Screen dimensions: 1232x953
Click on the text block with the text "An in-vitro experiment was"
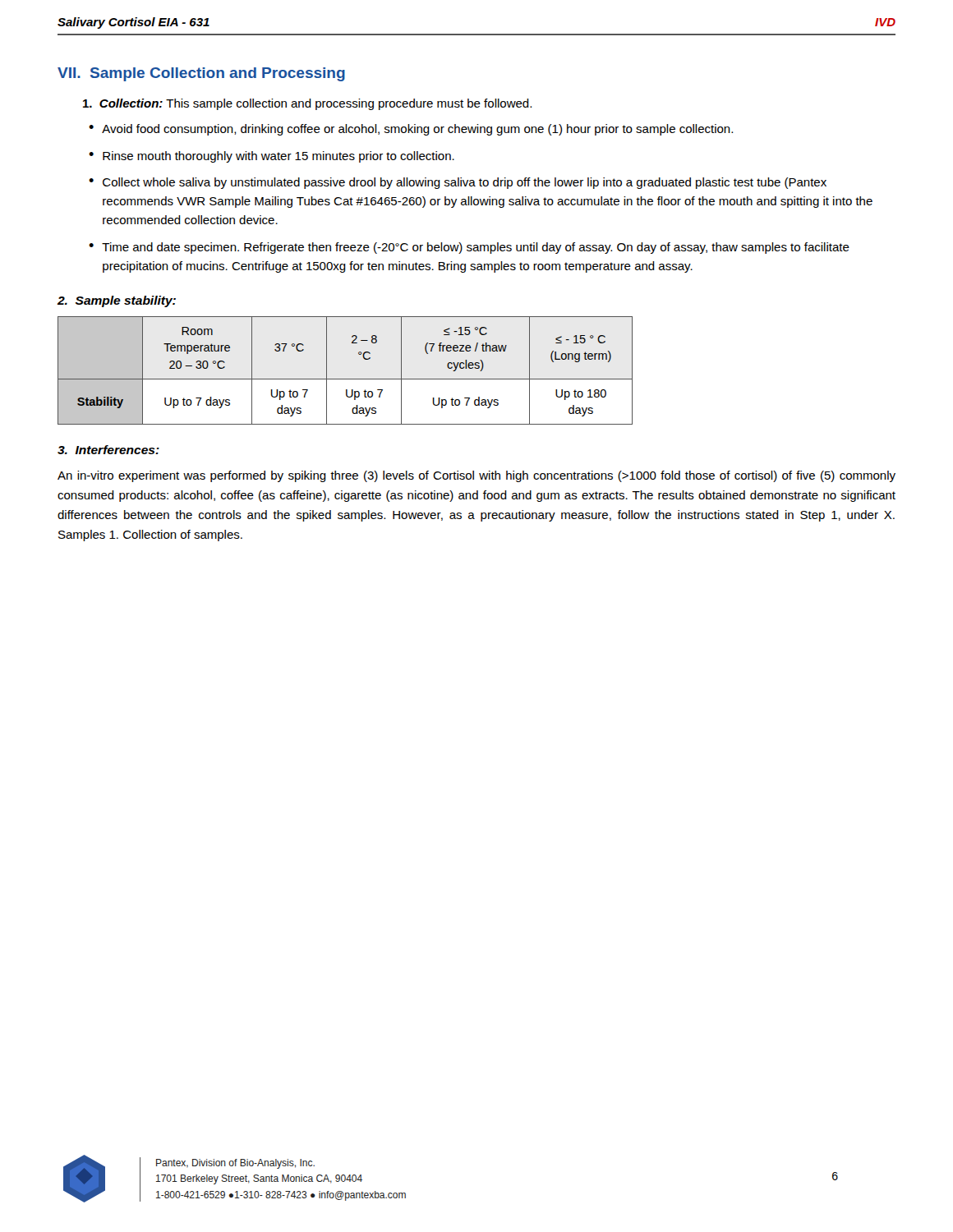[476, 505]
